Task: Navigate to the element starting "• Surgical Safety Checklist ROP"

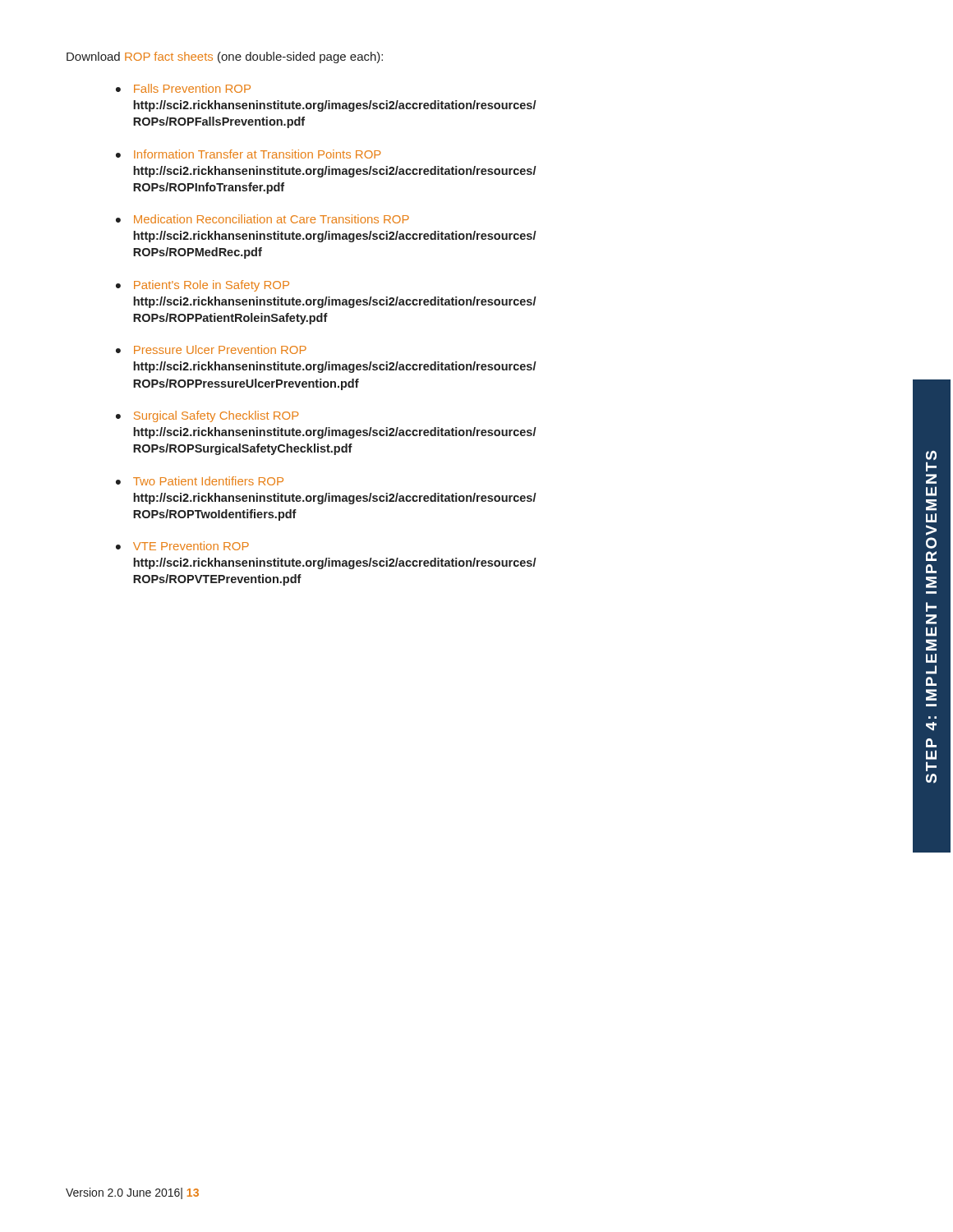Action: (x=485, y=433)
